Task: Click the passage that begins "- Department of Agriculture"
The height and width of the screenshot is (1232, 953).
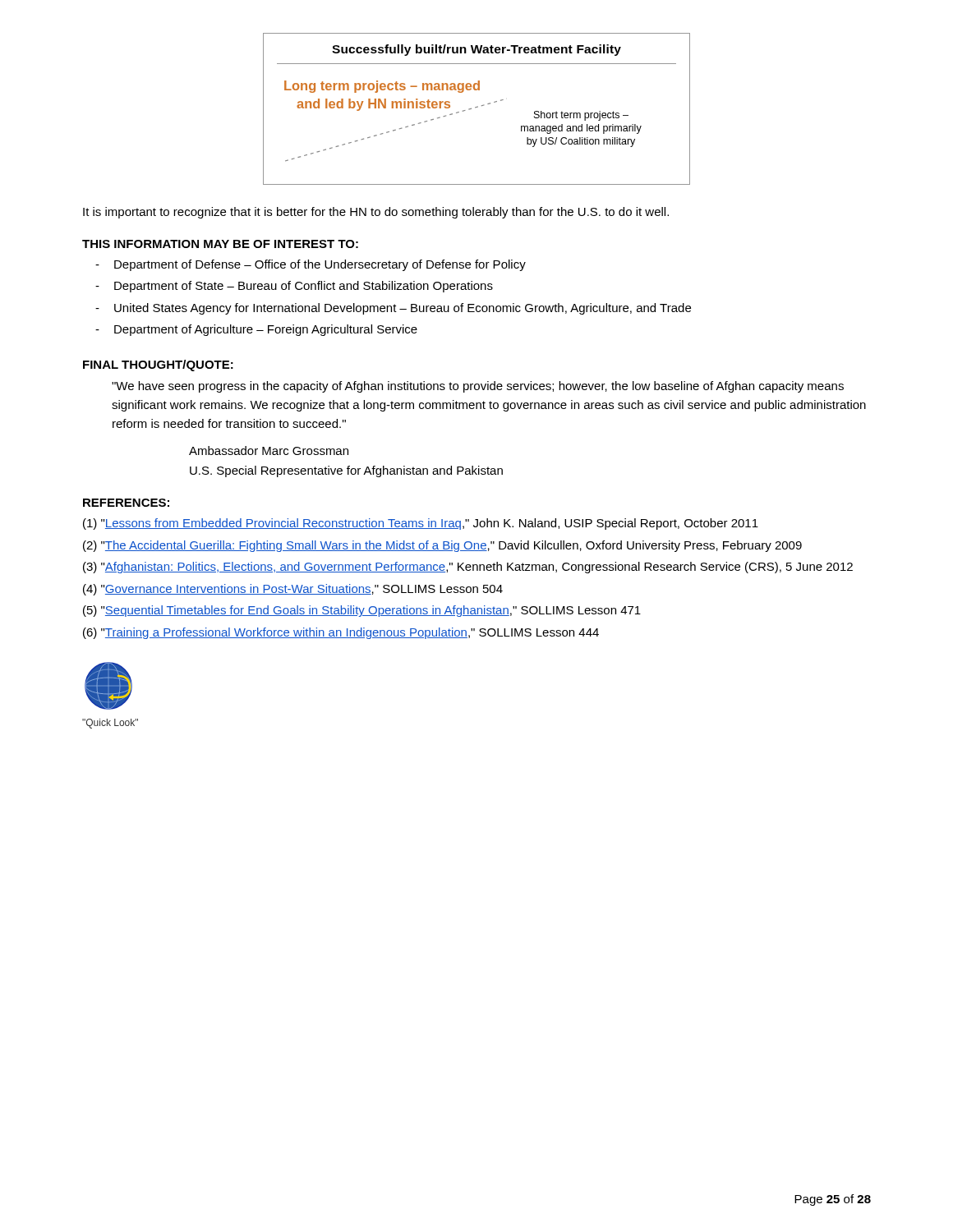Action: pyautogui.click(x=256, y=330)
